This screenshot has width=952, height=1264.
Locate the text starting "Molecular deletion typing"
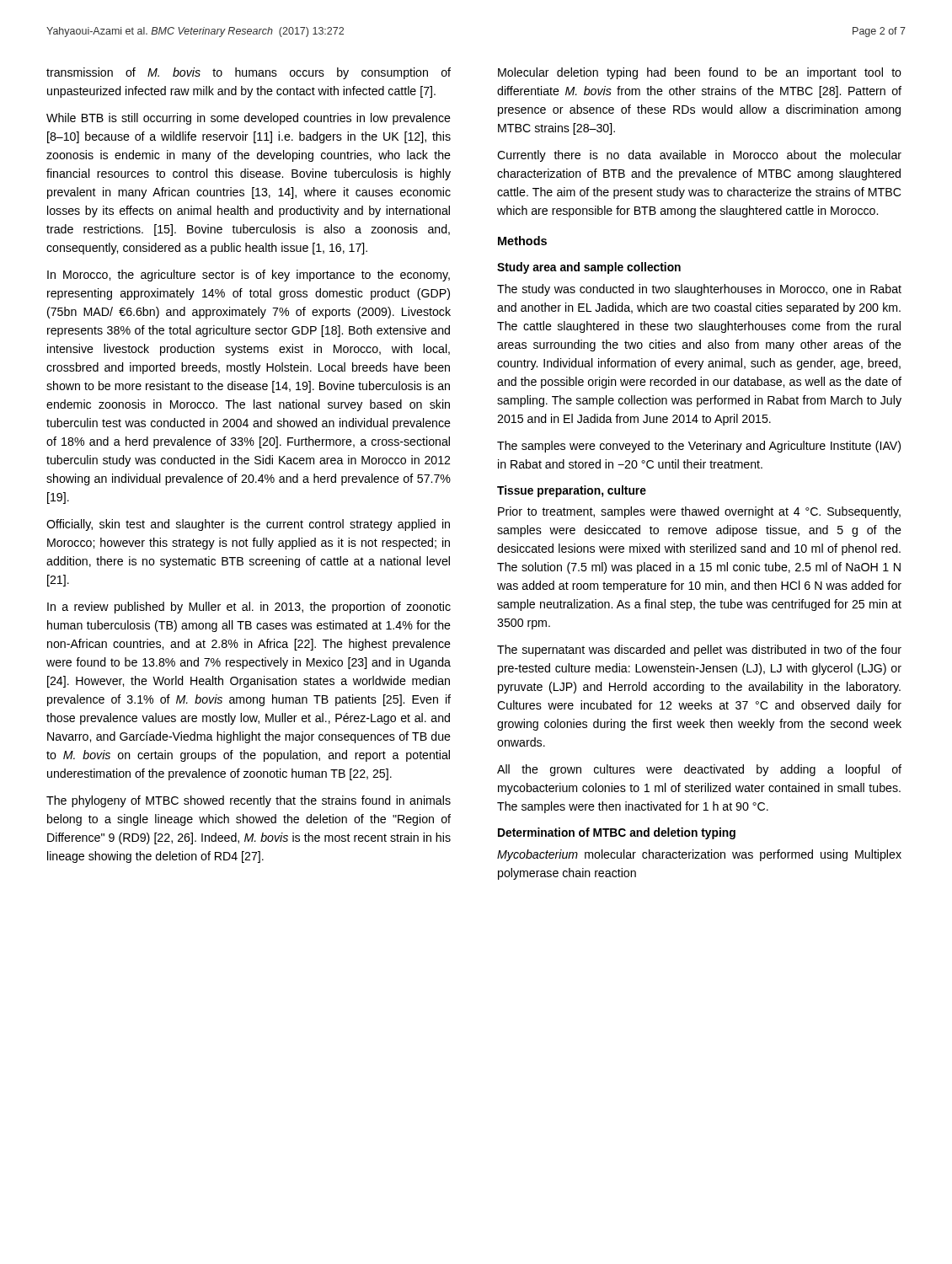click(x=699, y=100)
